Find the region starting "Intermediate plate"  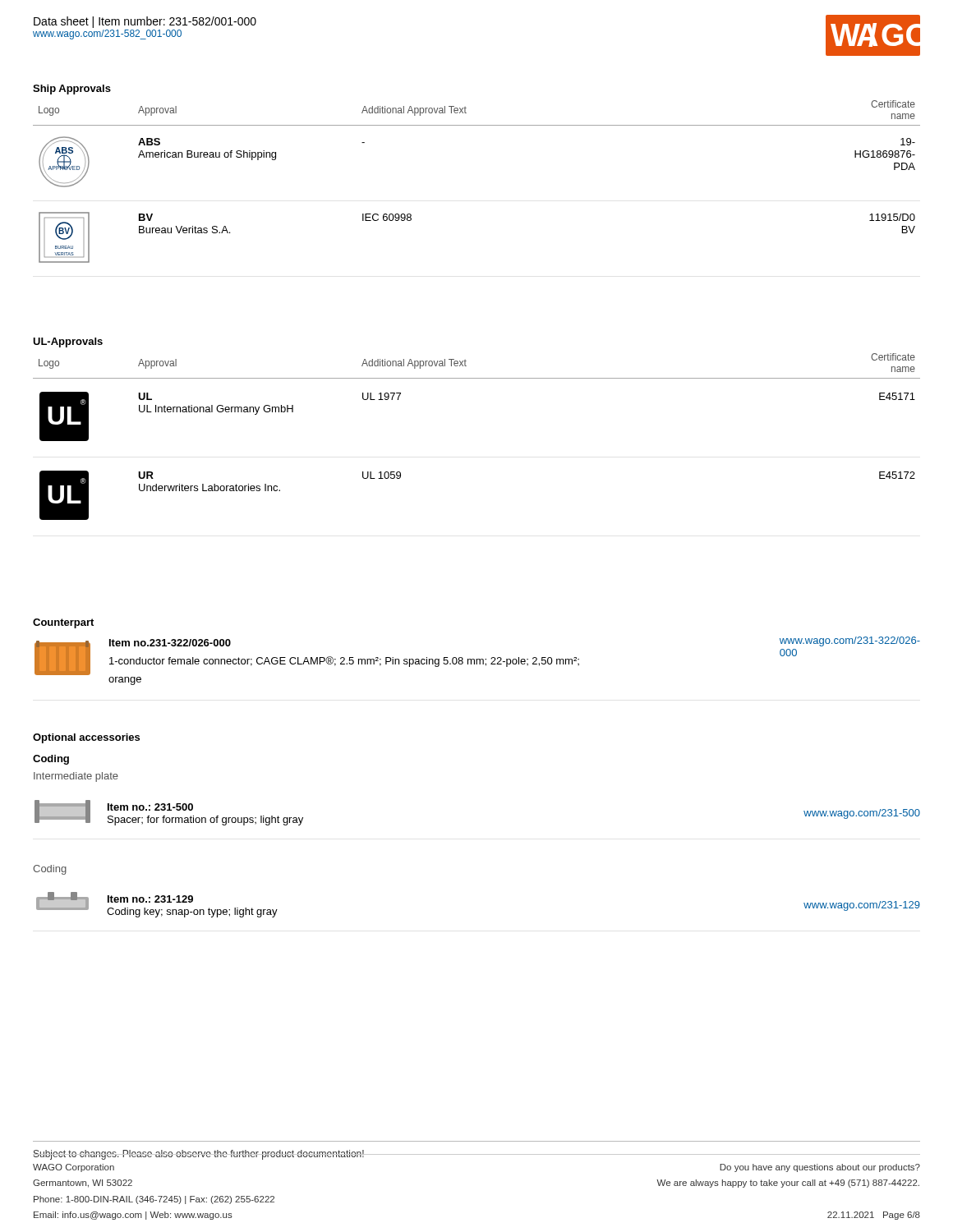[76, 776]
